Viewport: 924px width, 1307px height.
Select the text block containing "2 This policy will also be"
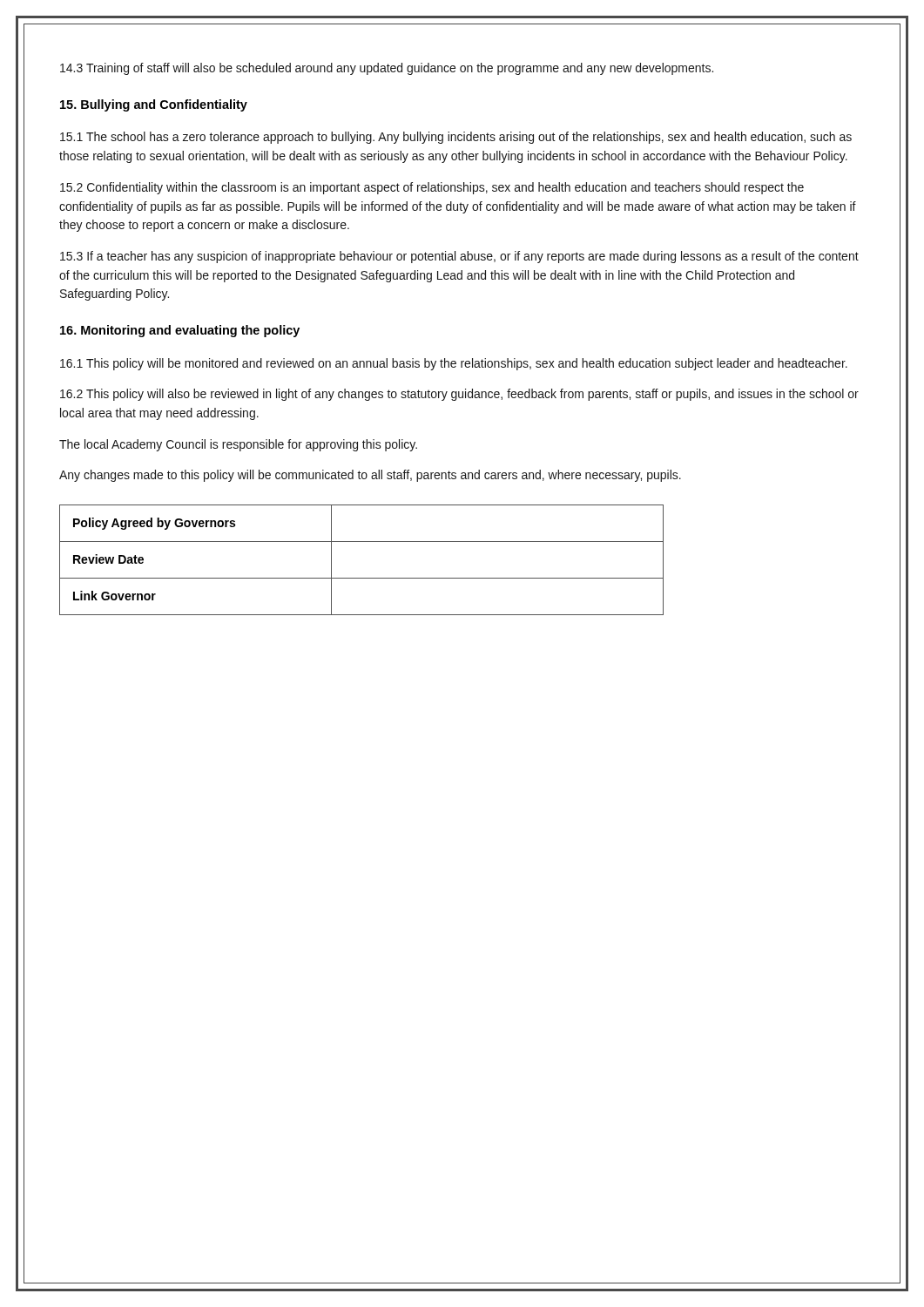(x=459, y=404)
